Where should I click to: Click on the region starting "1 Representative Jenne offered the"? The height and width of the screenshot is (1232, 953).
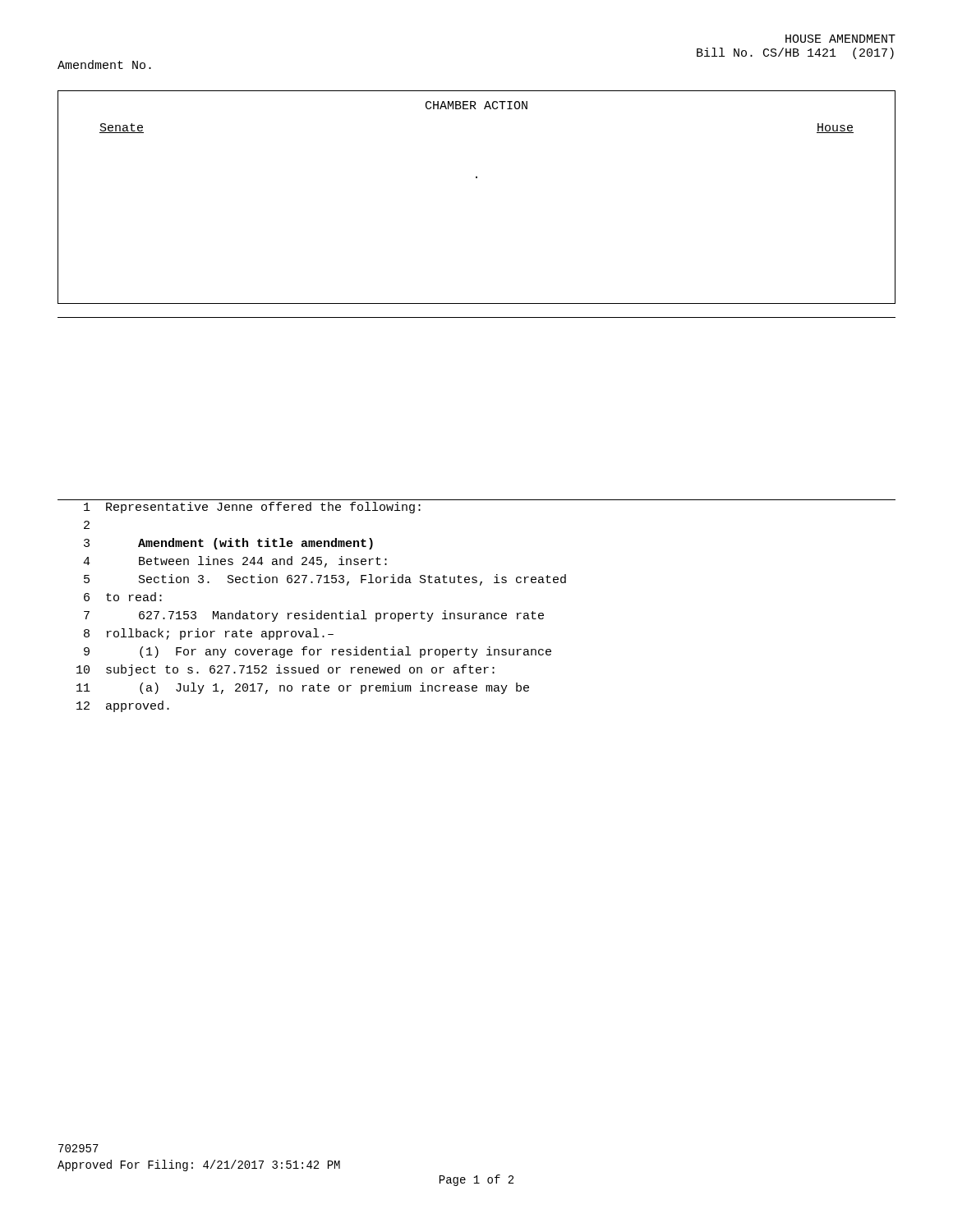476,508
